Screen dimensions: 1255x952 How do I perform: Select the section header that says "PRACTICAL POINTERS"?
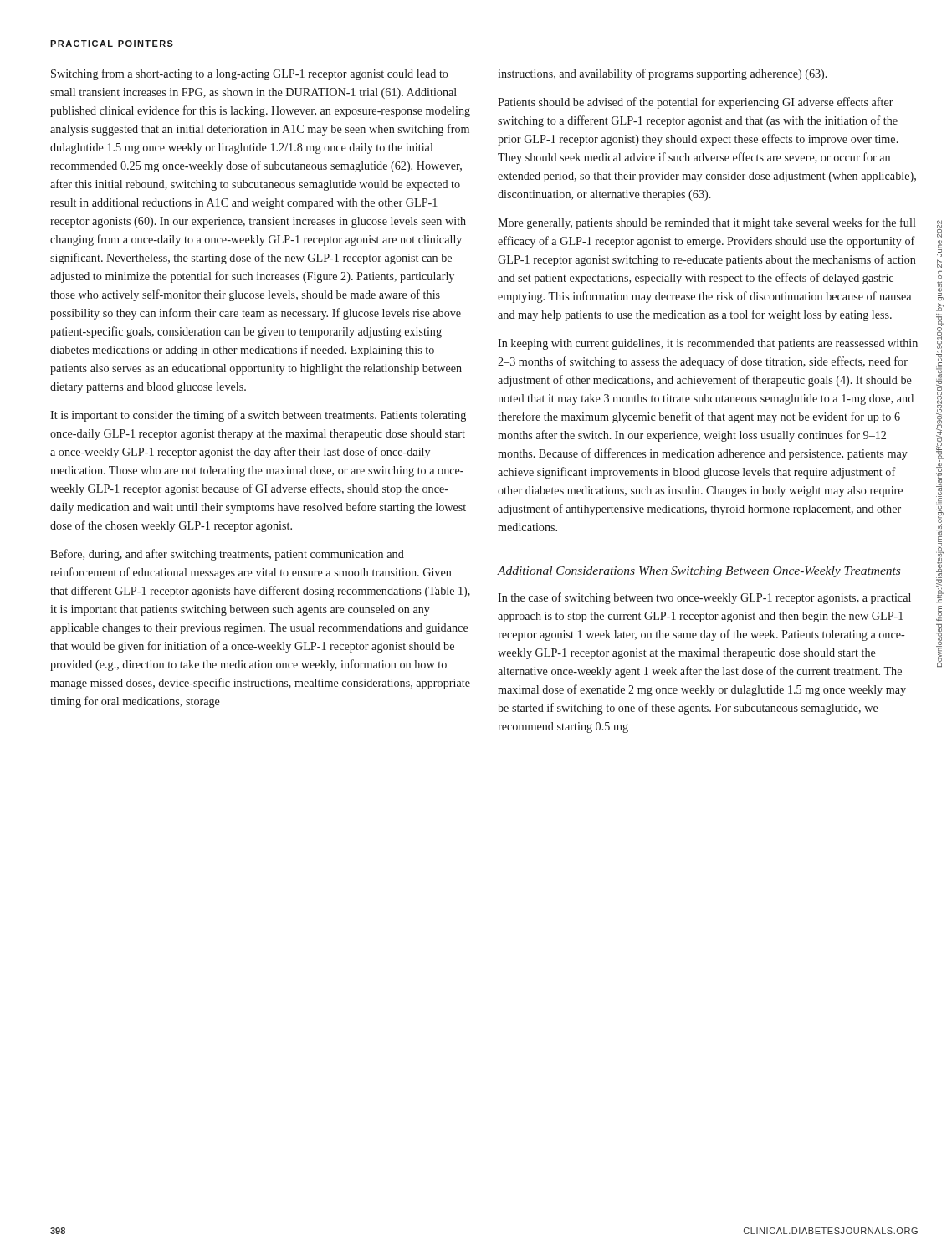(112, 44)
